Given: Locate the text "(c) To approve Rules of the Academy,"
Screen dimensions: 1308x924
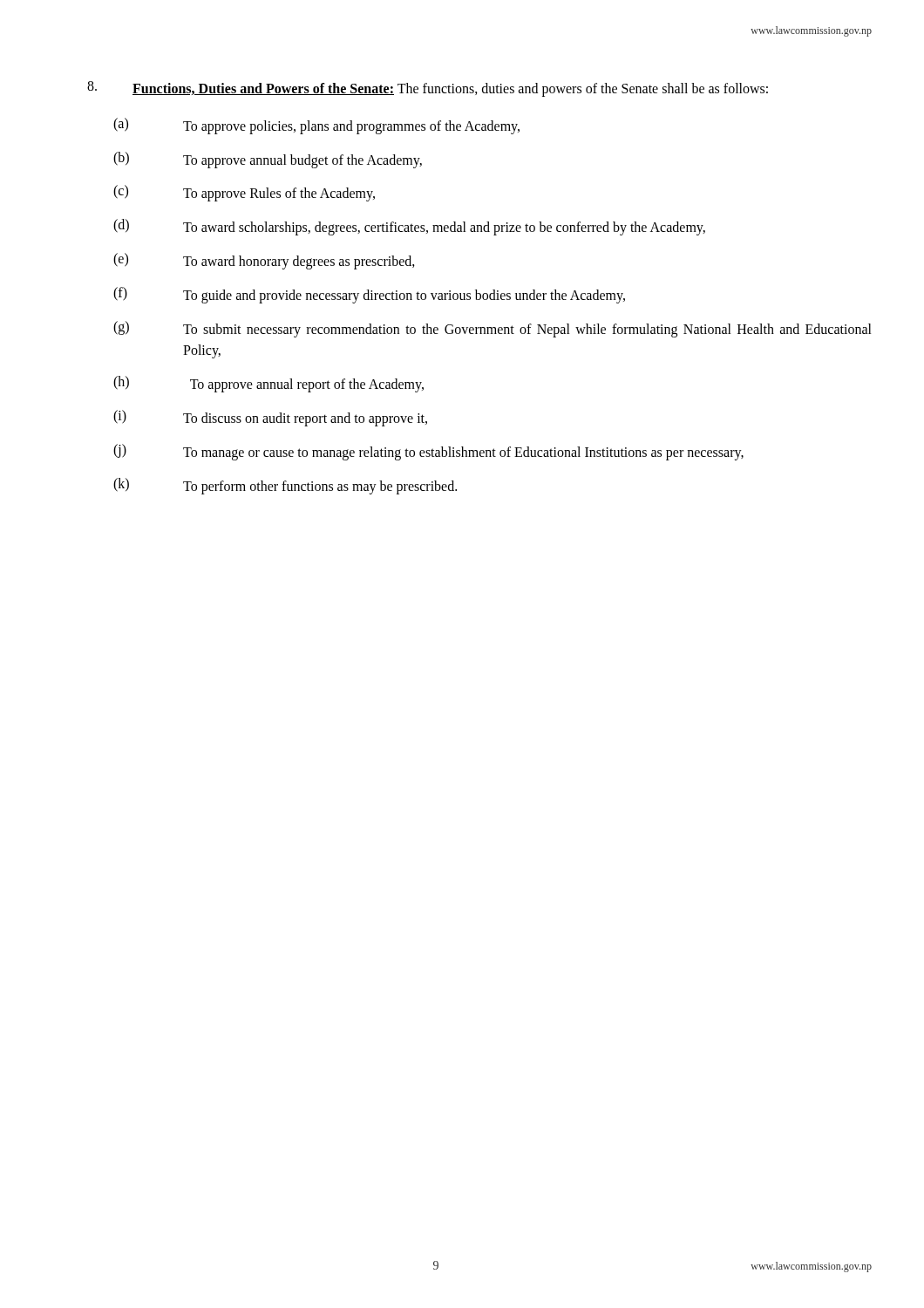Looking at the screenshot, I should [244, 193].
